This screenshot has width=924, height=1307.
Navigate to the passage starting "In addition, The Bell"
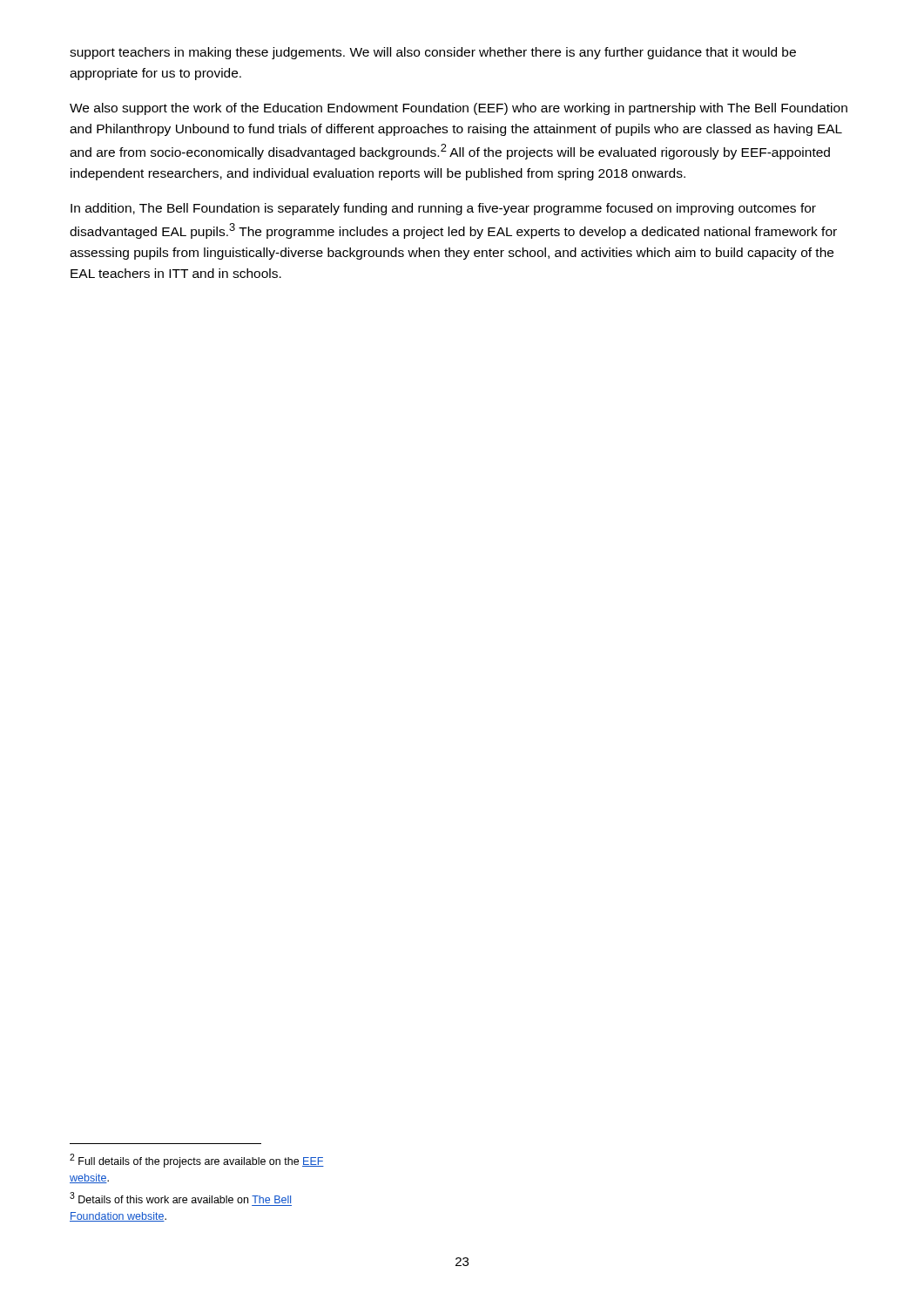[x=453, y=241]
